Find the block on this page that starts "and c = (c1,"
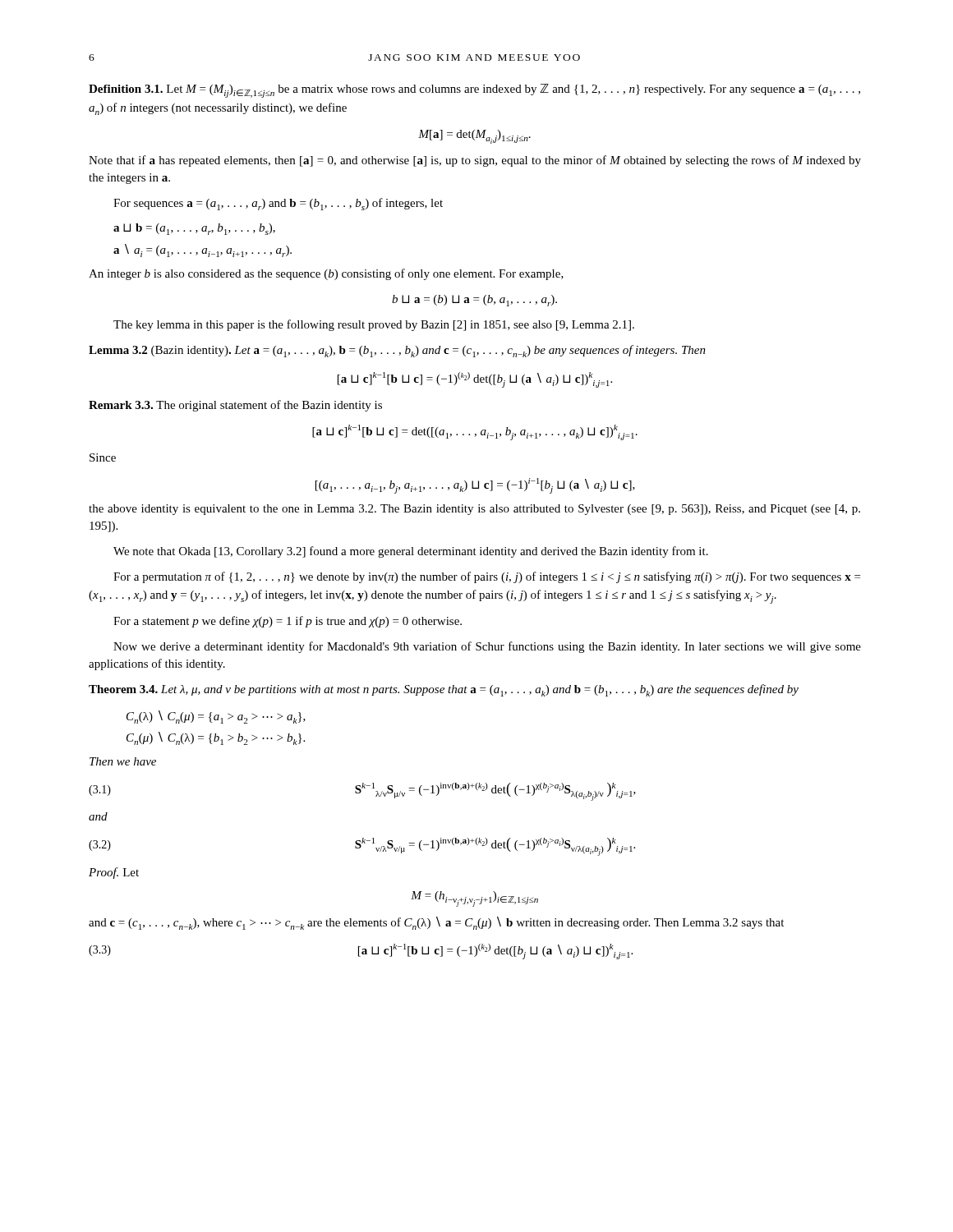The width and height of the screenshot is (953, 1232). (475, 924)
